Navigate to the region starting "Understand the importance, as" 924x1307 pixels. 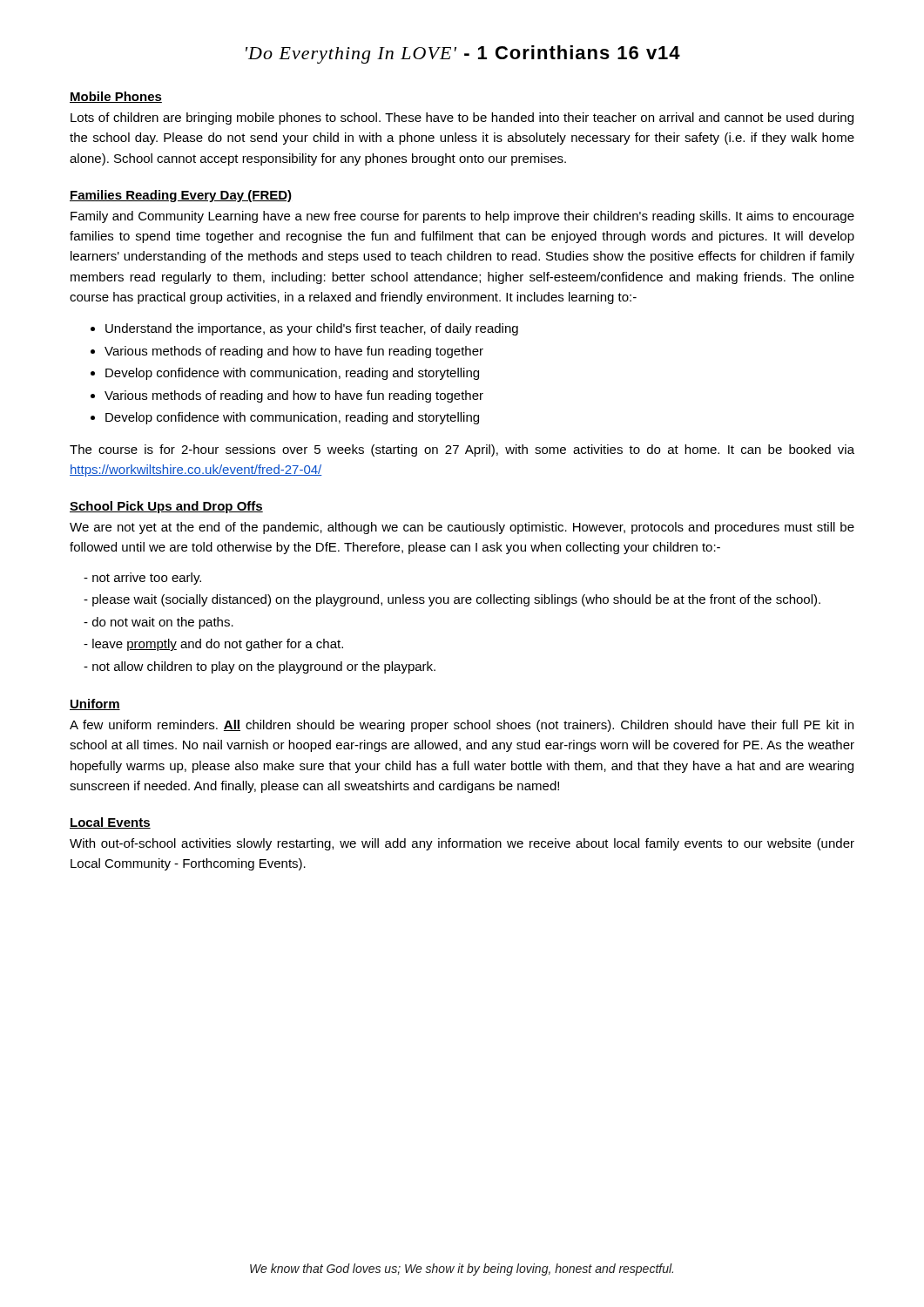(x=312, y=328)
